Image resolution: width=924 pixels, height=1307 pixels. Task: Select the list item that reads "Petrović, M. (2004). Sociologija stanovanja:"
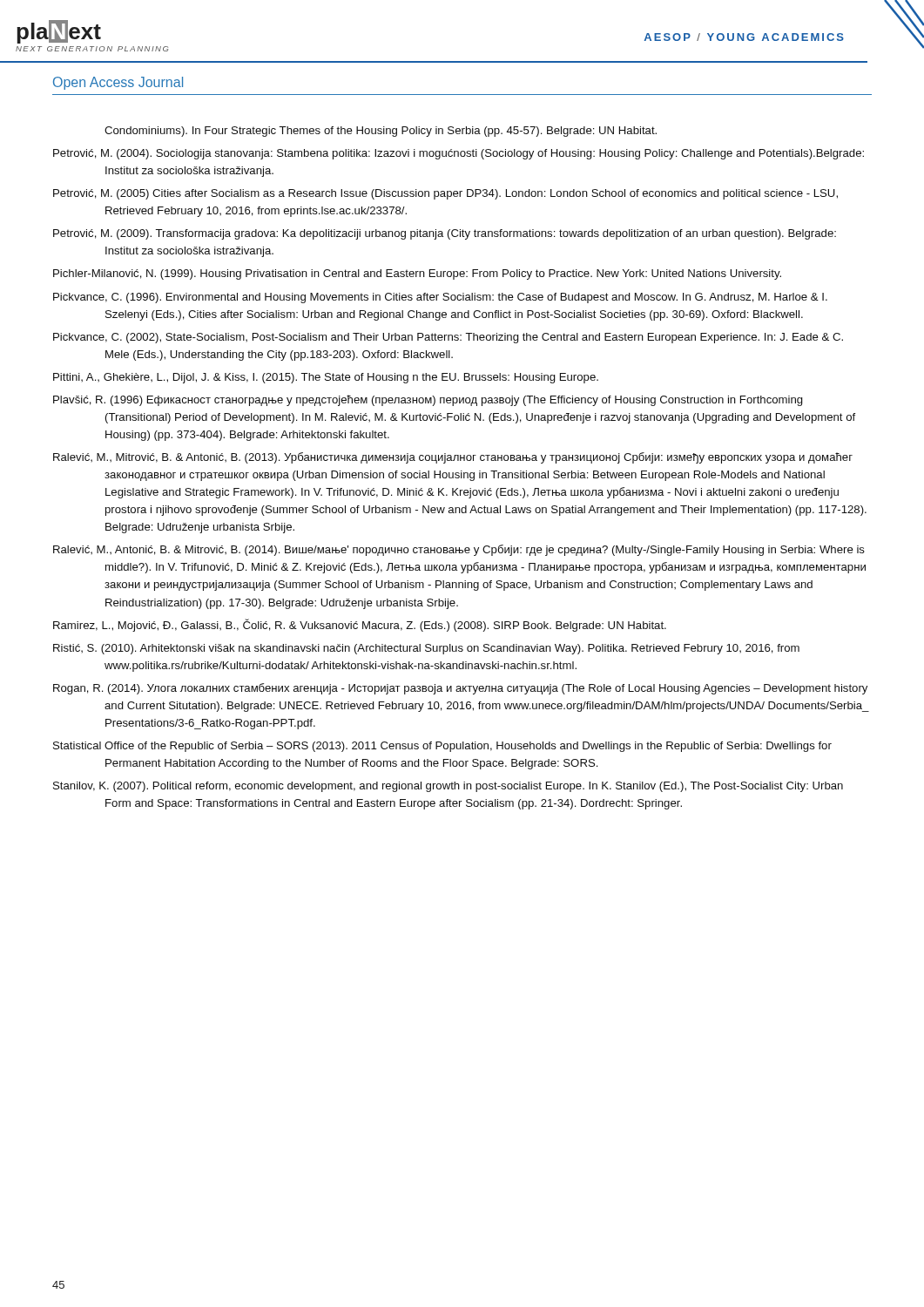[x=459, y=162]
